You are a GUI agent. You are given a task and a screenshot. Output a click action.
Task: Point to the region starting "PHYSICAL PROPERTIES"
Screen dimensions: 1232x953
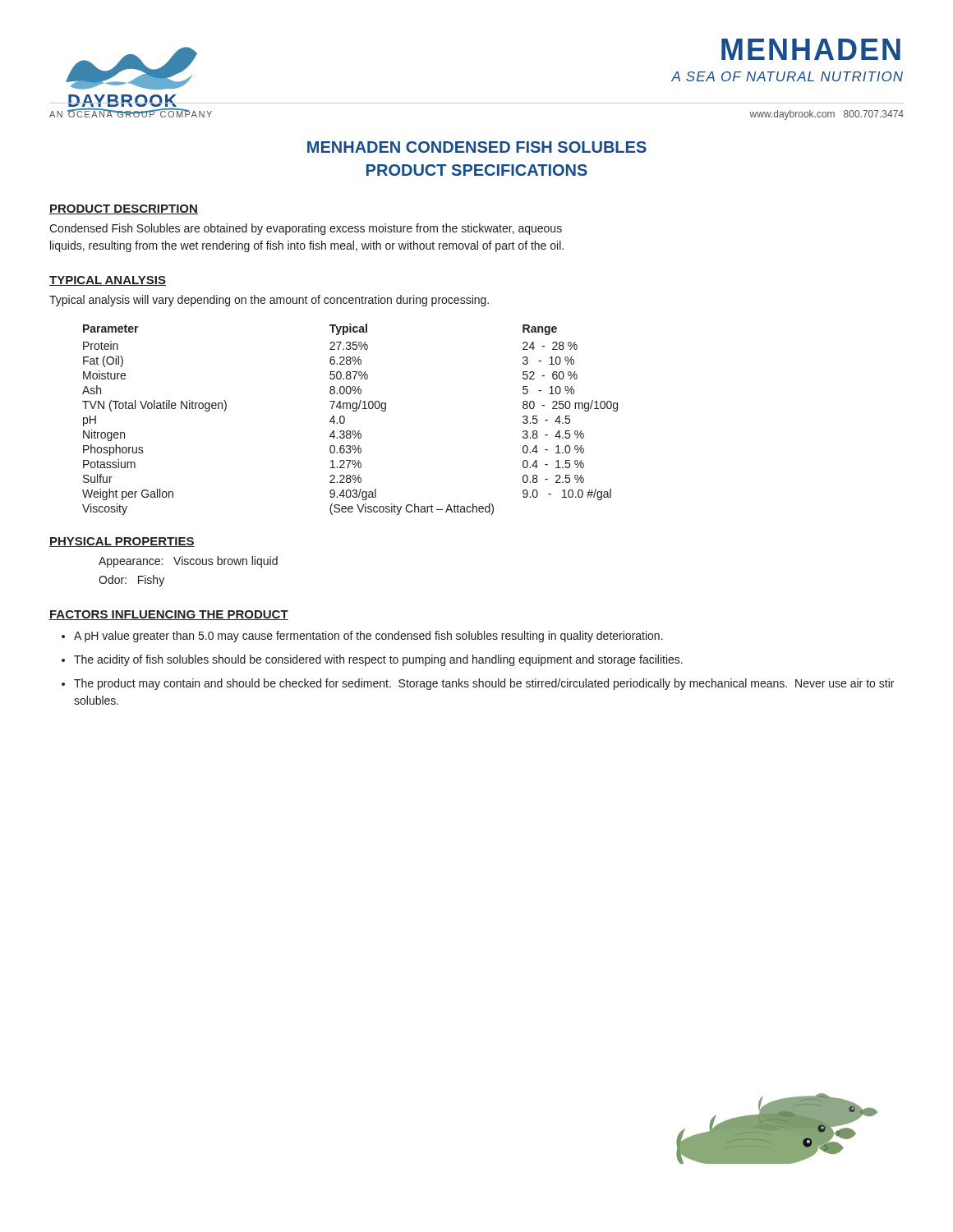pyautogui.click(x=122, y=541)
